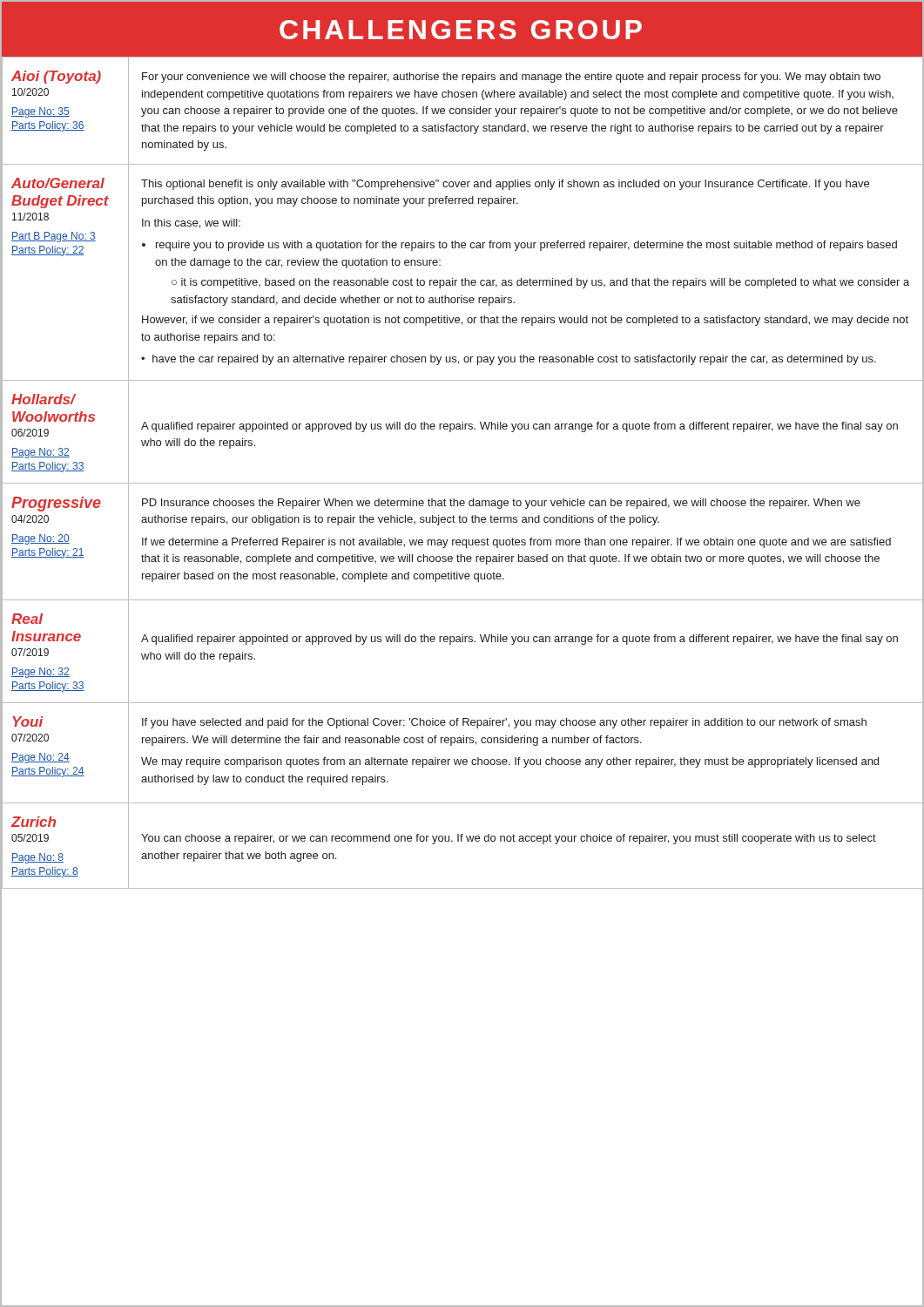The height and width of the screenshot is (1307, 924).
Task: Click on the title that says "CHALLENGERS GROUP"
Action: [462, 30]
